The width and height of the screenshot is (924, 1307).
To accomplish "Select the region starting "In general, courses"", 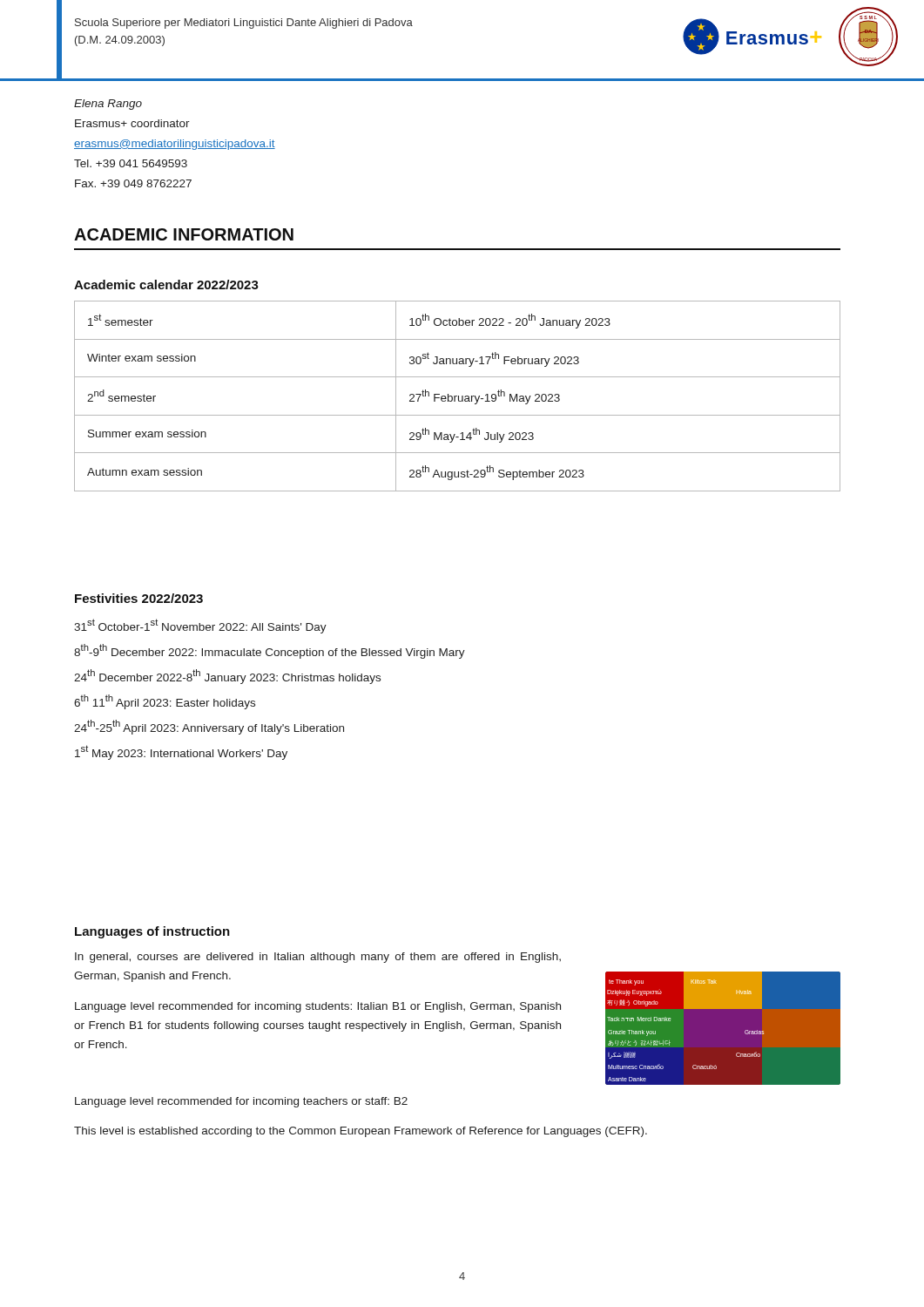I will pyautogui.click(x=318, y=966).
